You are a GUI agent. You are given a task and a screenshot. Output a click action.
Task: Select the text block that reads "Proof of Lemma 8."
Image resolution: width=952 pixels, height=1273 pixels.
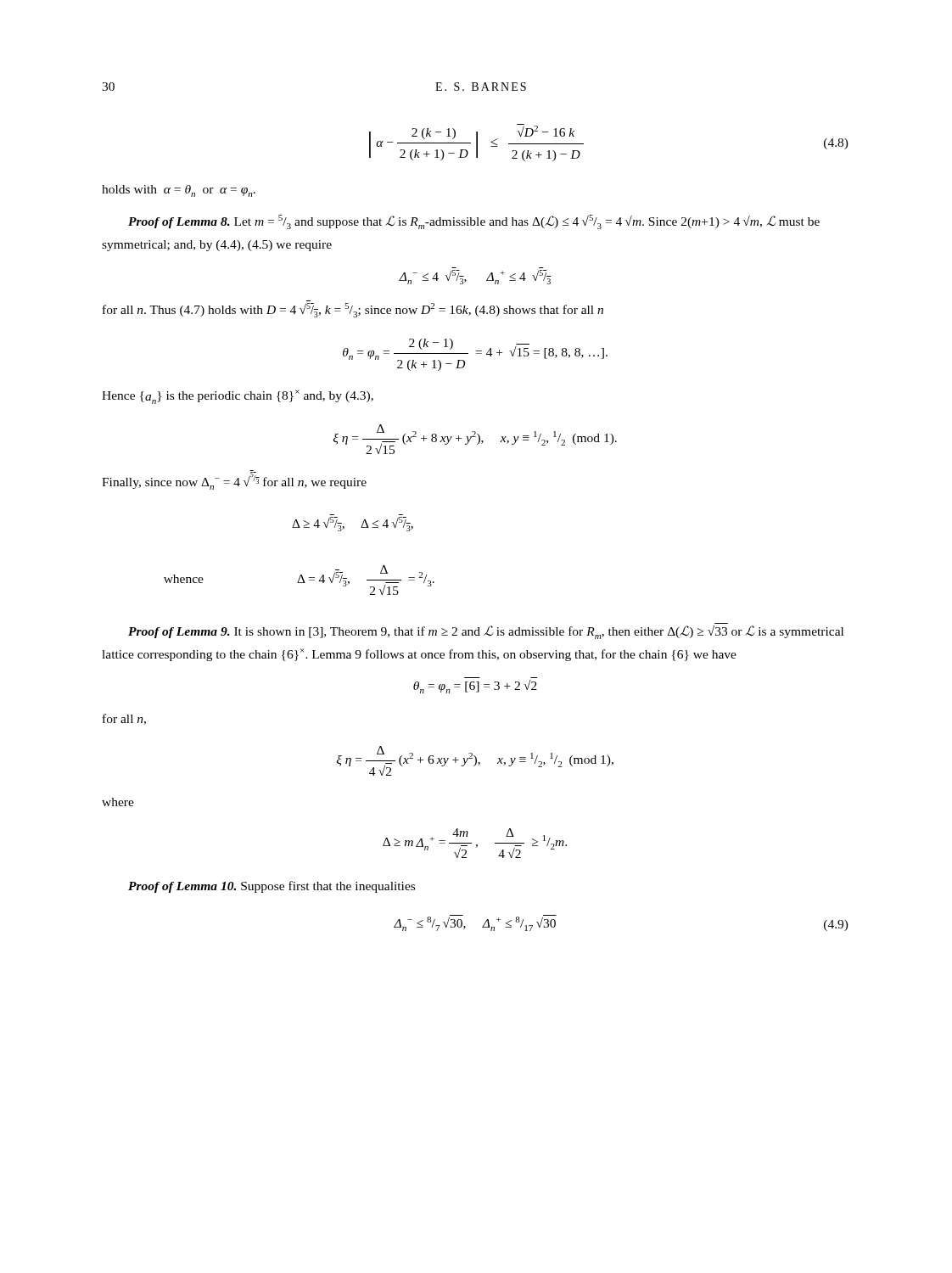461,232
